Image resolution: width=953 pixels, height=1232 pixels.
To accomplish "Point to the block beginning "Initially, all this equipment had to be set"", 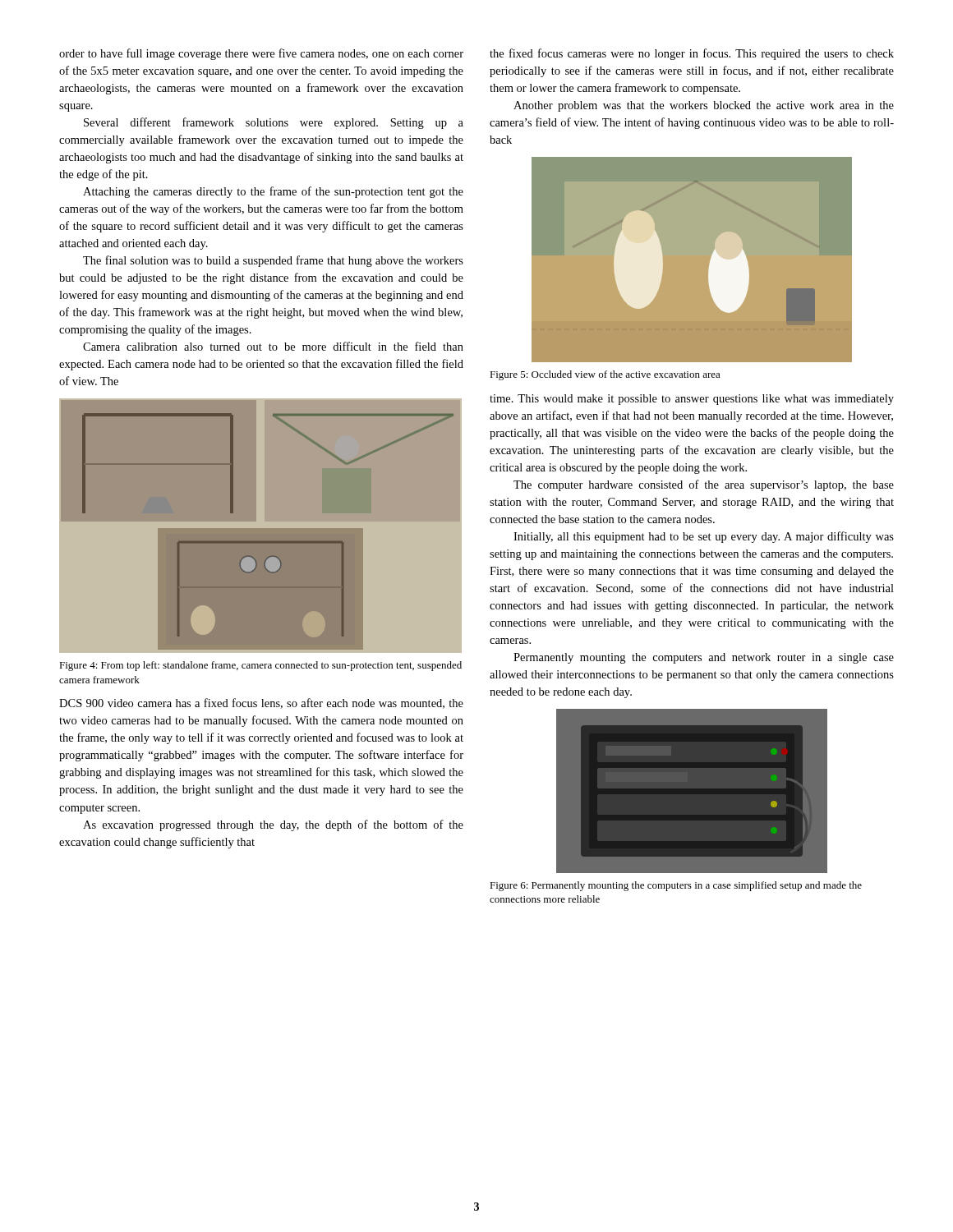I will pyautogui.click(x=692, y=588).
